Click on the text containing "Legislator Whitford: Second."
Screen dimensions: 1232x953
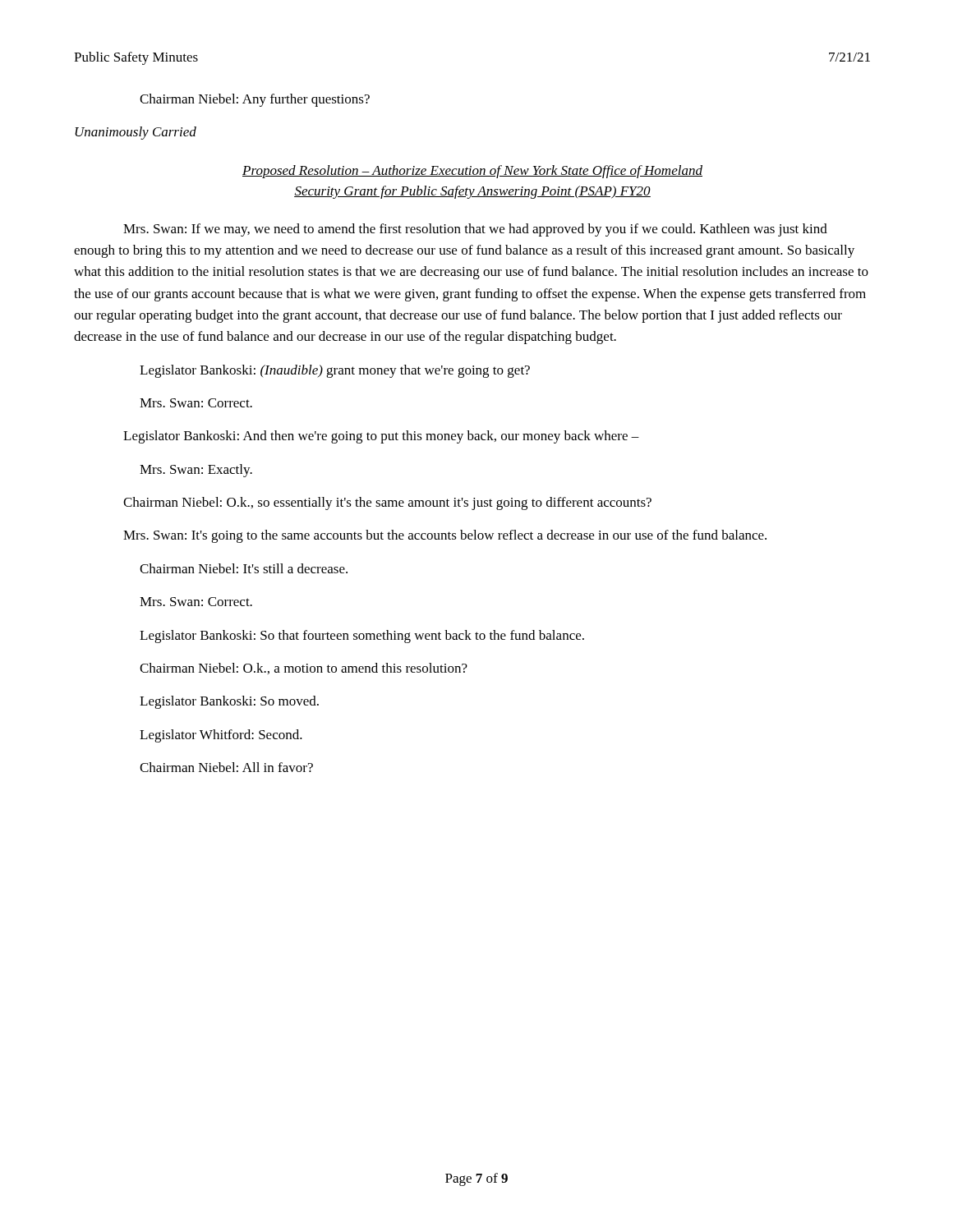click(x=221, y=734)
